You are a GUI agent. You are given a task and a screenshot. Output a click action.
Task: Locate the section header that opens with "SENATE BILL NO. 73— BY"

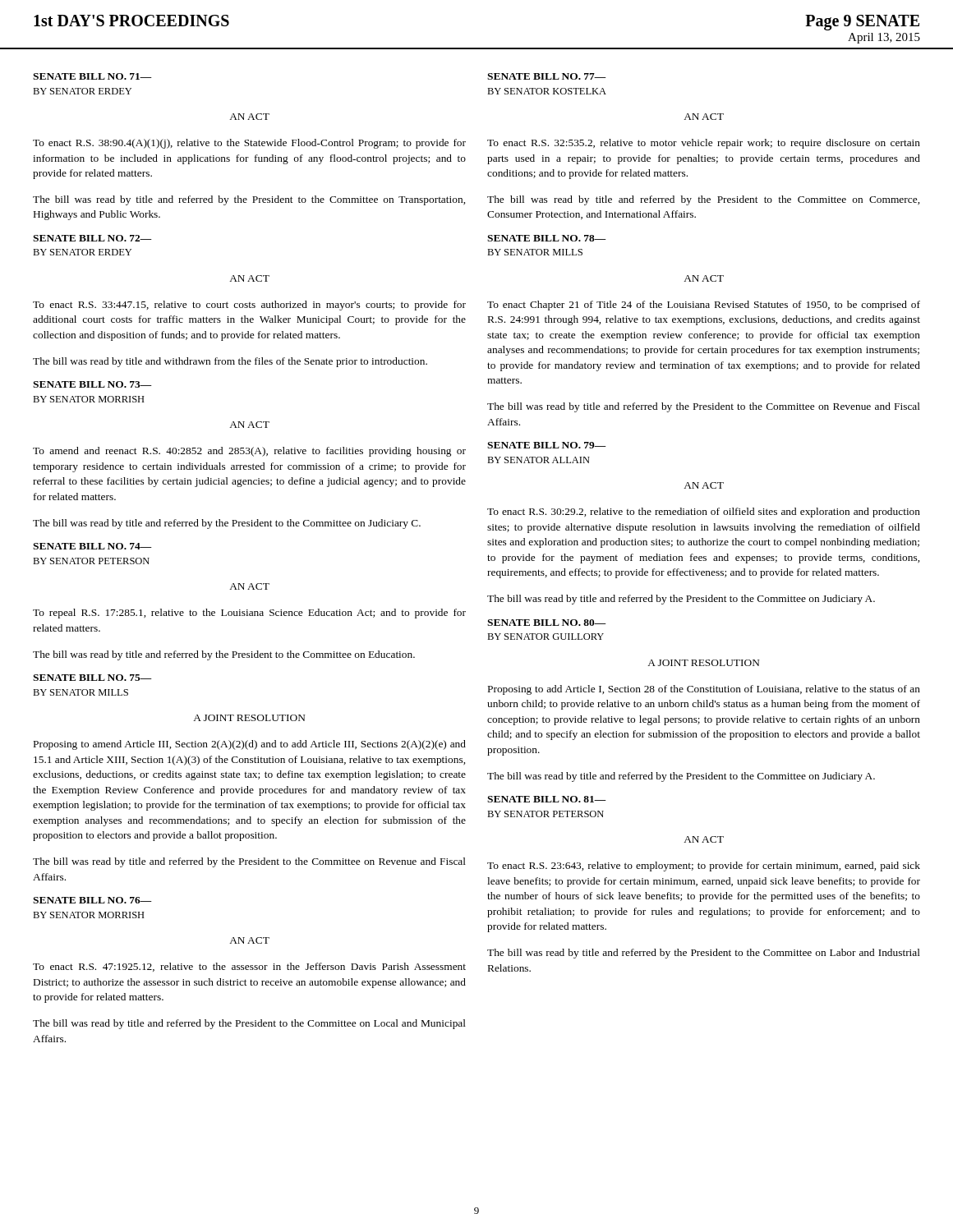click(92, 384)
